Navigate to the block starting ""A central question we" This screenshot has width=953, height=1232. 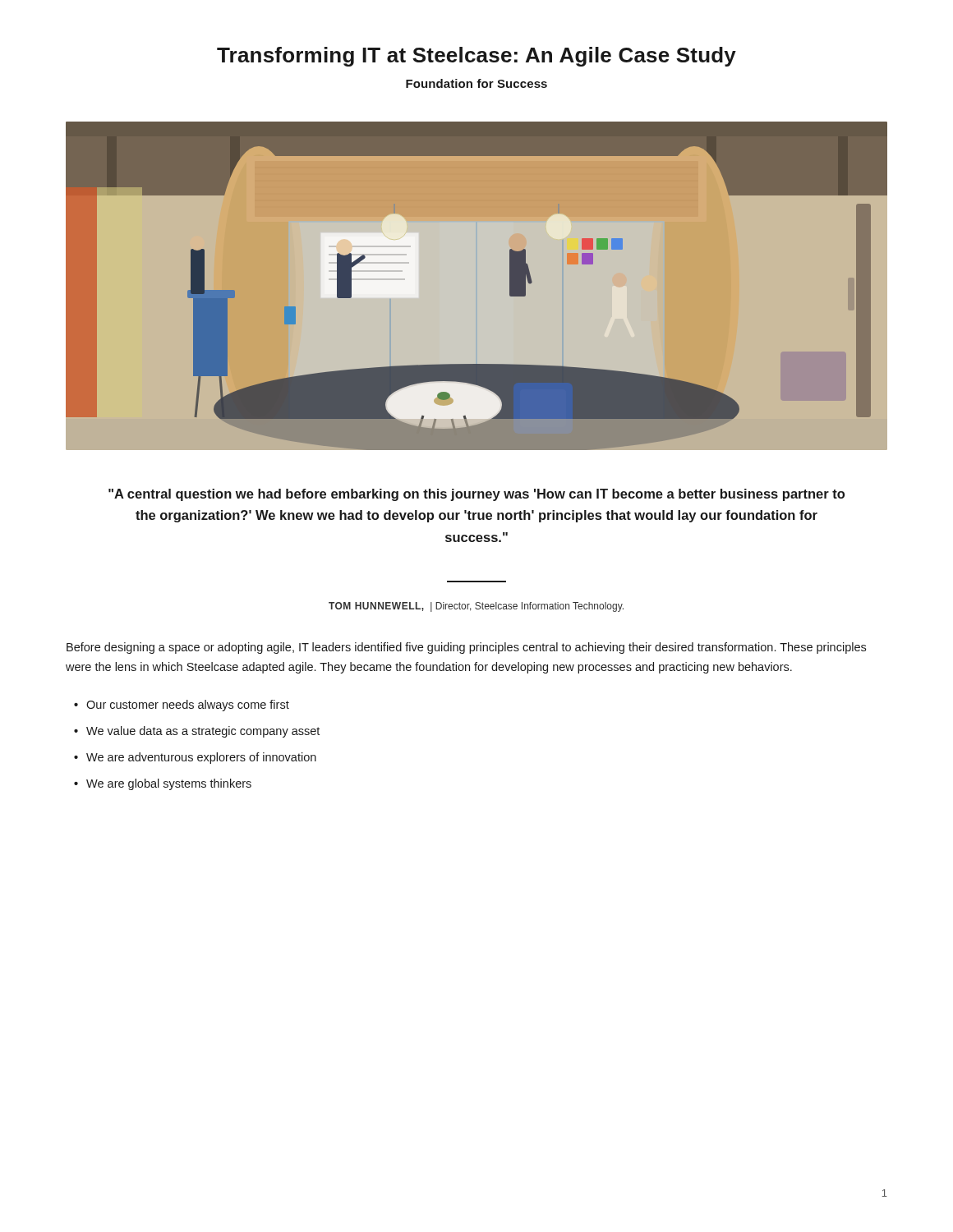476,515
